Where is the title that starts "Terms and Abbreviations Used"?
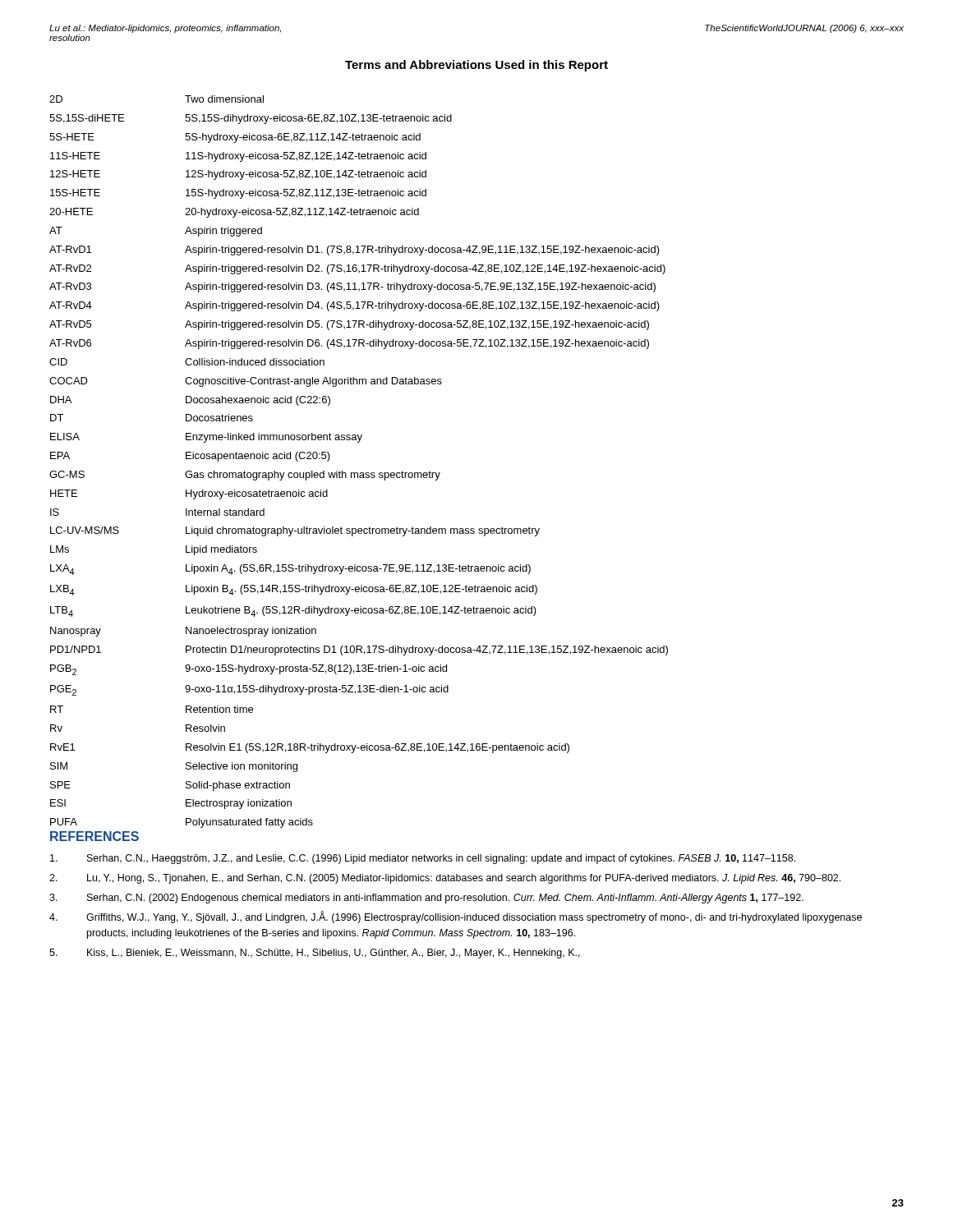This screenshot has width=953, height=1232. tap(476, 64)
